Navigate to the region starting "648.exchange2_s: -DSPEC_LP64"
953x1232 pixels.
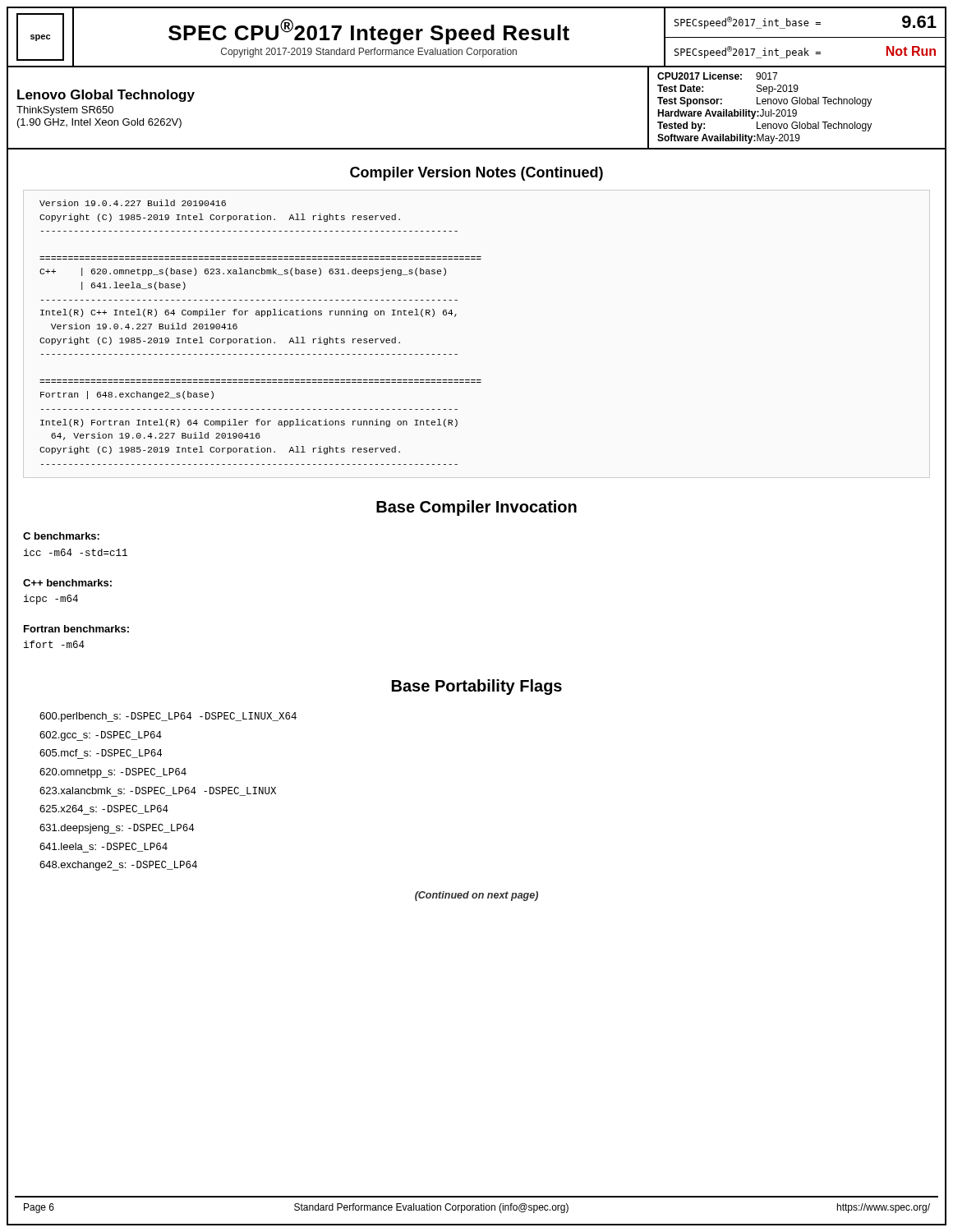(x=118, y=865)
